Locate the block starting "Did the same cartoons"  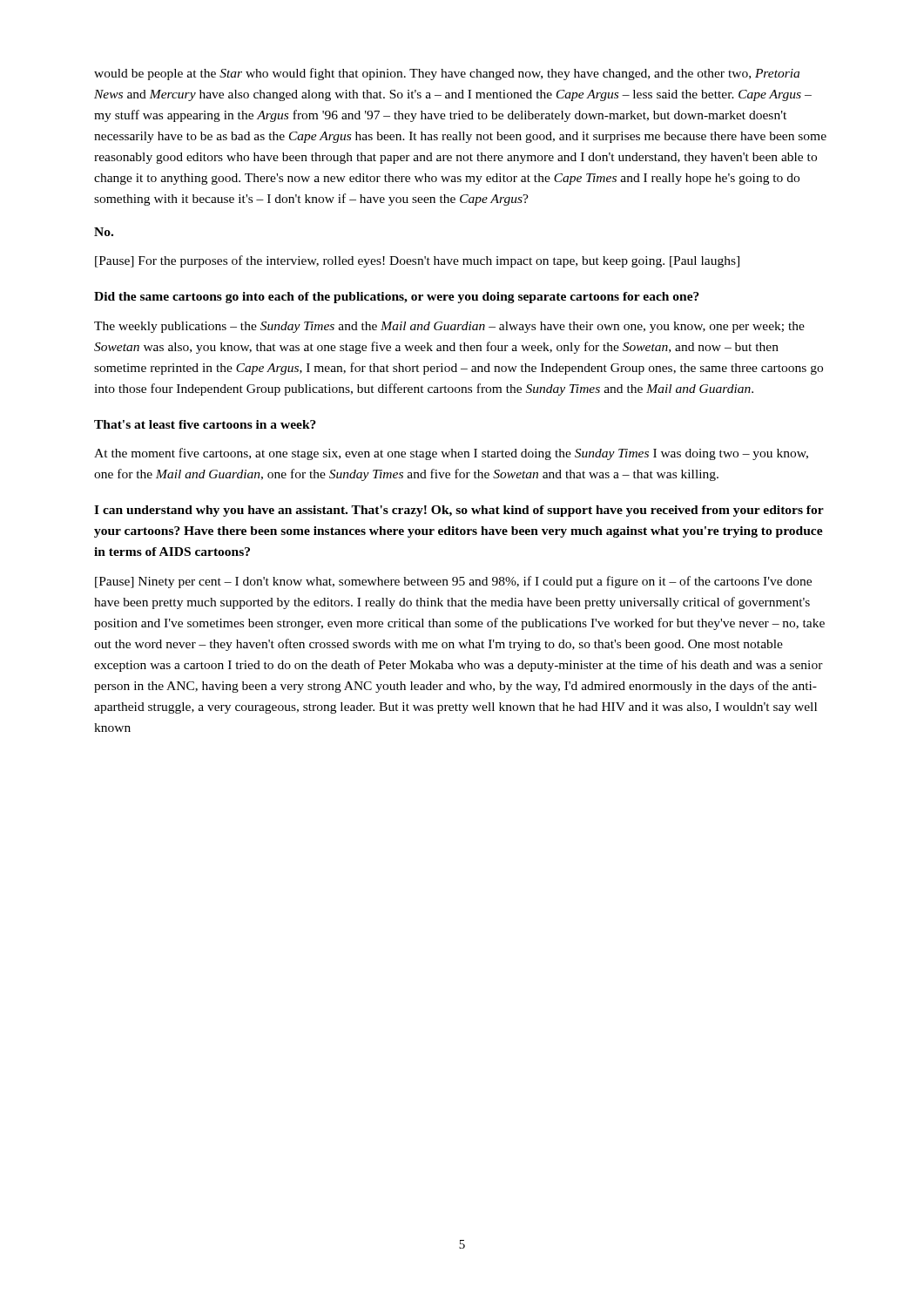click(x=462, y=297)
